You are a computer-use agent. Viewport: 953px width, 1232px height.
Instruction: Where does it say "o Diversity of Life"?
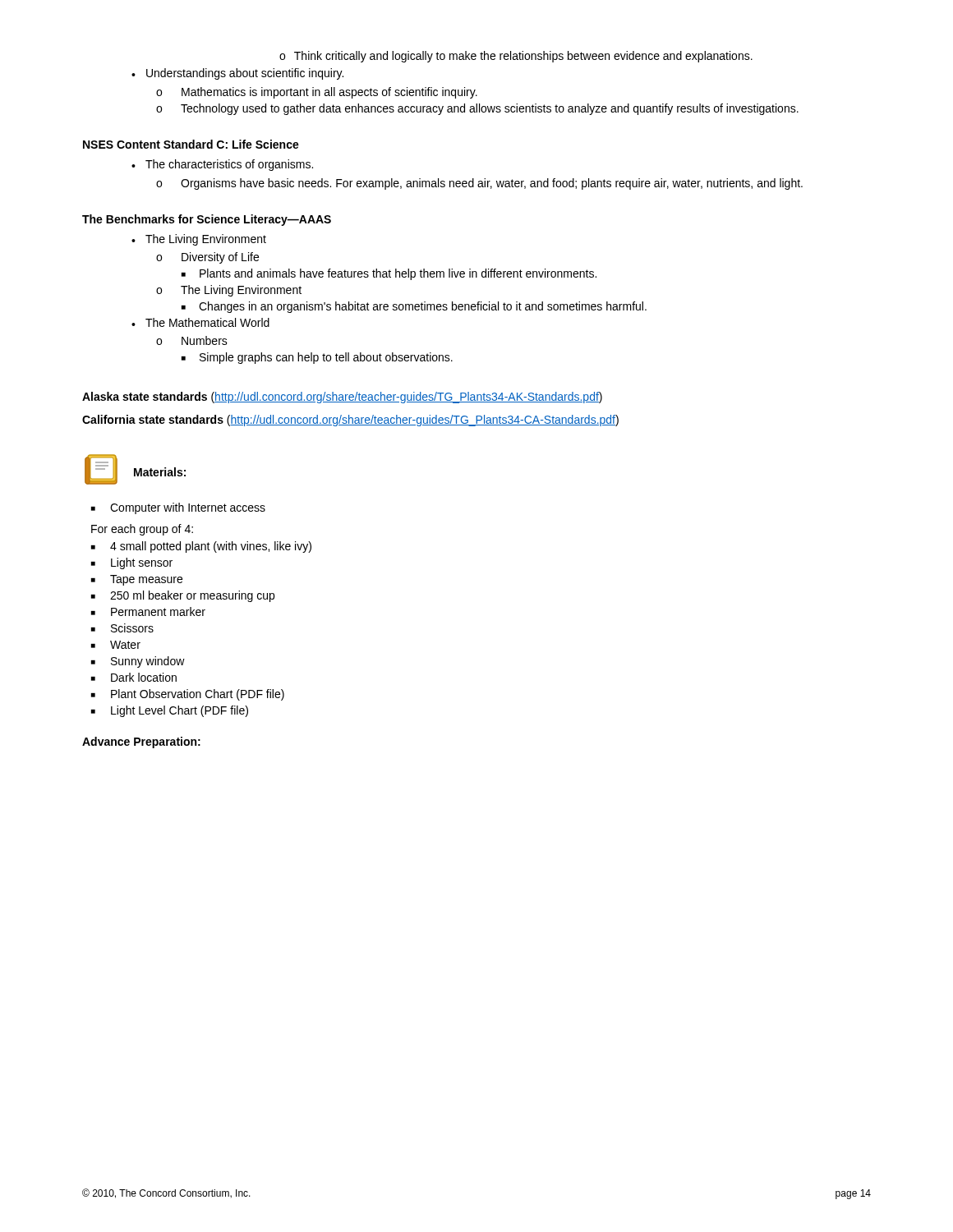(x=208, y=257)
